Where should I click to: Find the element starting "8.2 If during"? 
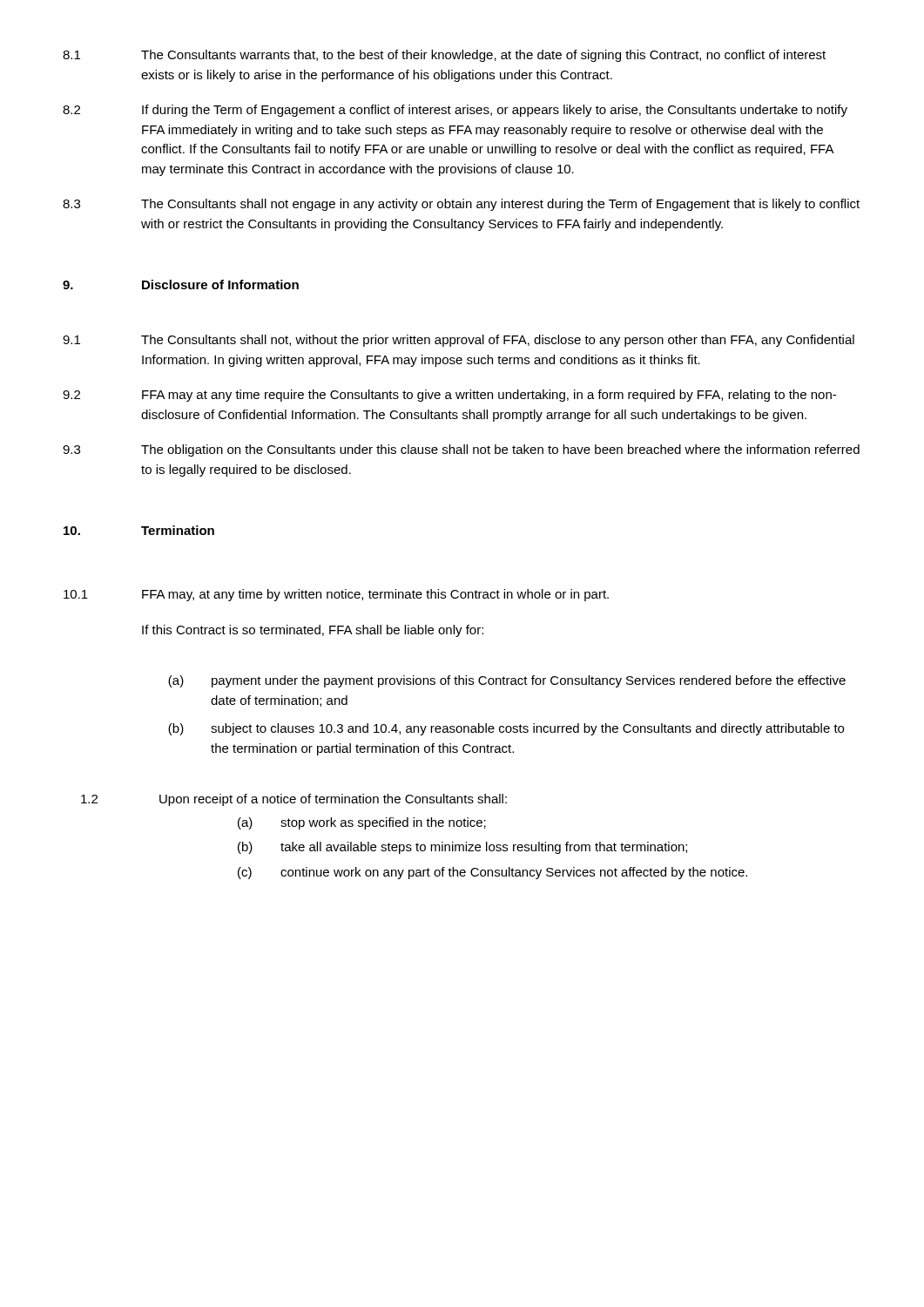[462, 139]
